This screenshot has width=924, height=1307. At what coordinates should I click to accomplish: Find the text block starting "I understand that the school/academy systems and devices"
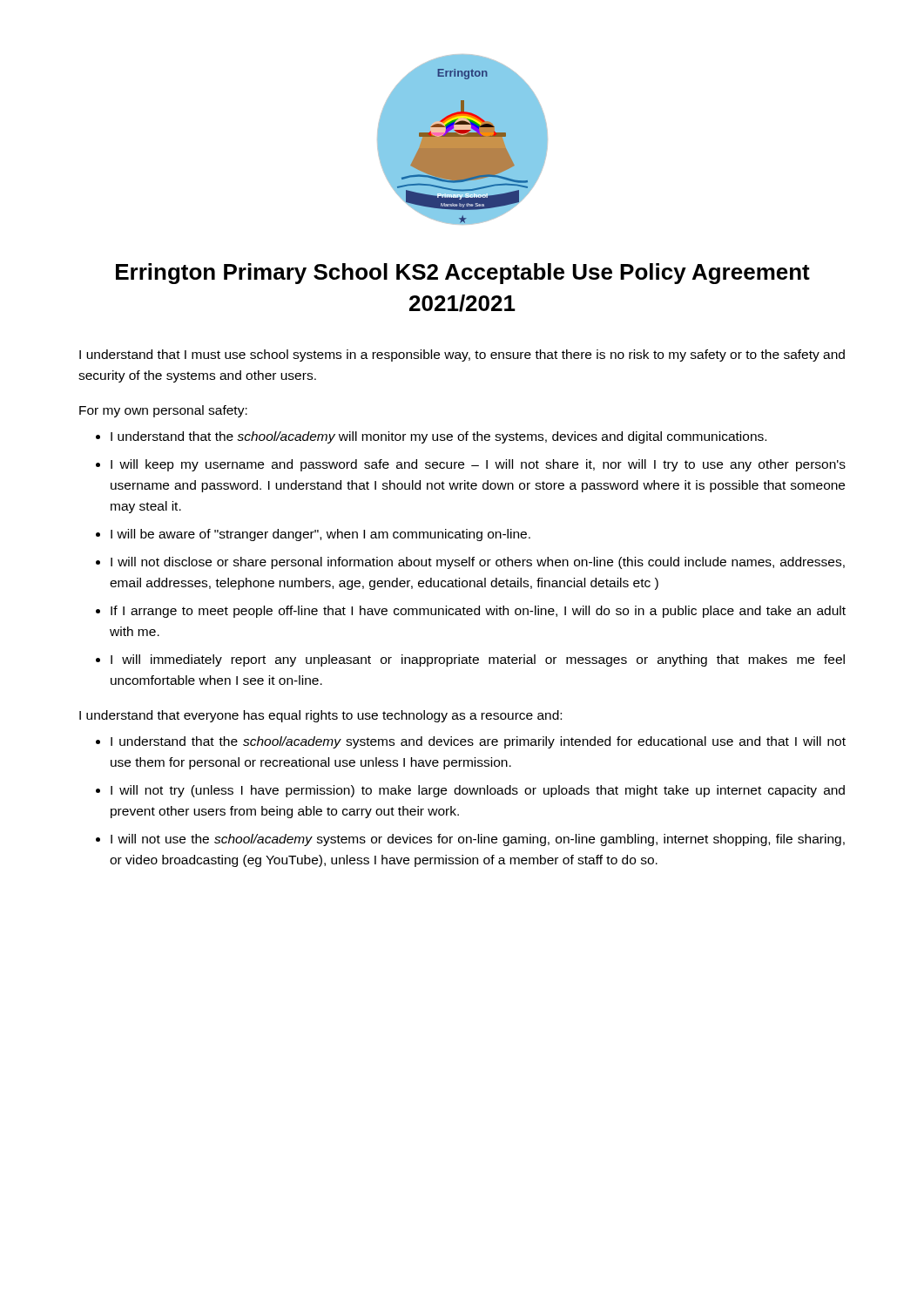coord(462,801)
